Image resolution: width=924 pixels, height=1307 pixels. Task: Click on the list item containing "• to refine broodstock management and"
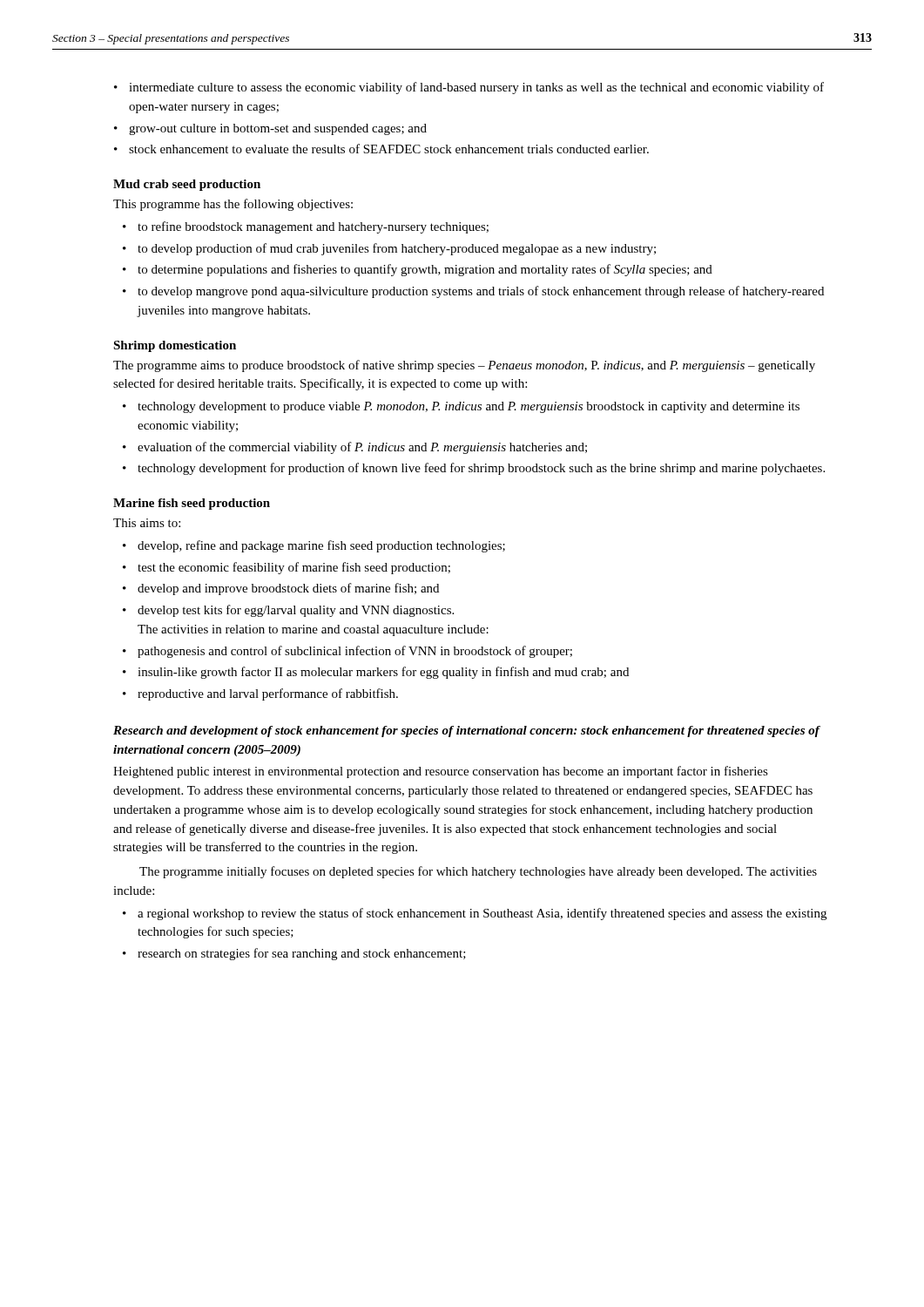475,227
